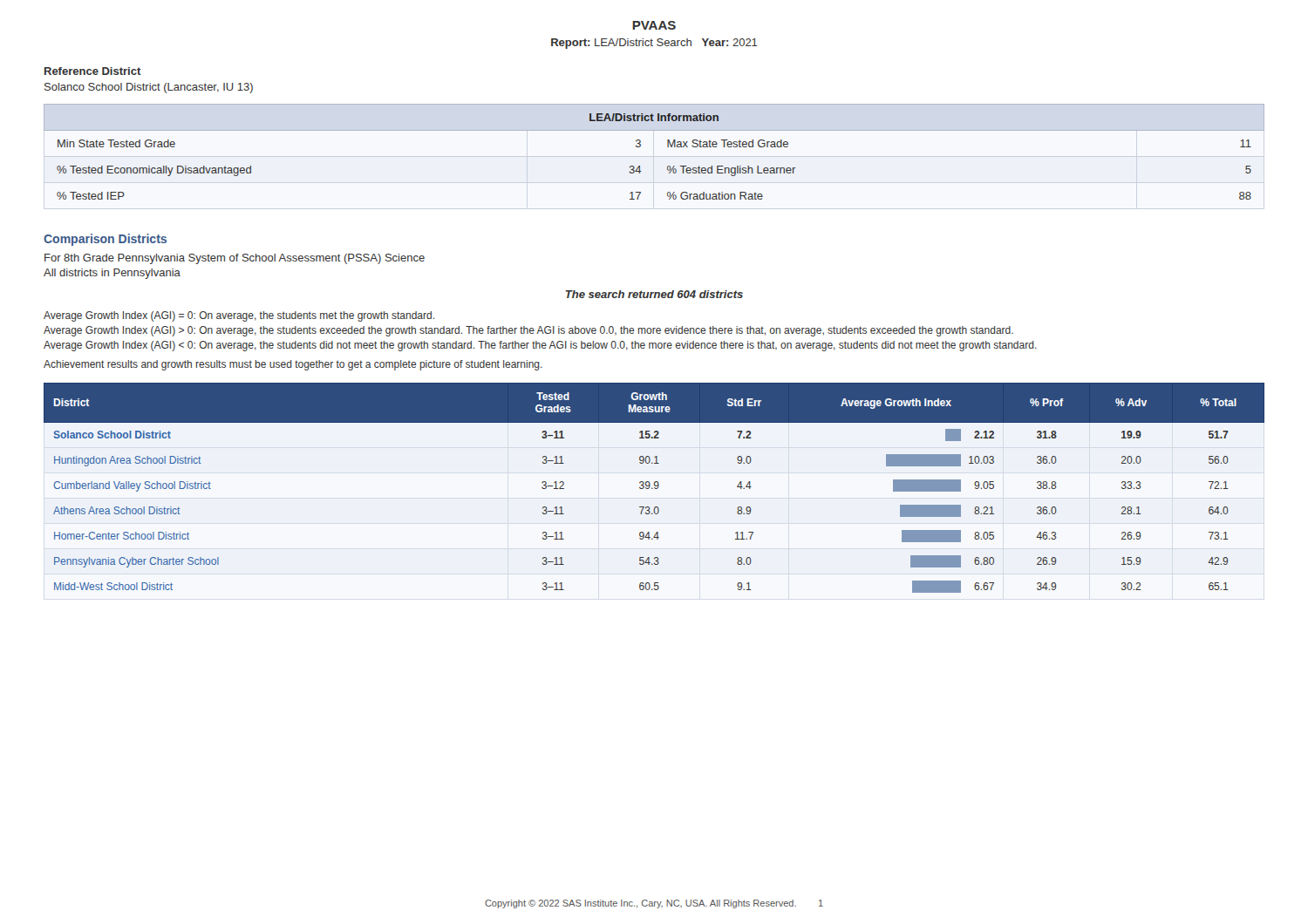Point to "Solanco School District (Lancaster, IU 13)"
This screenshot has width=1308, height=924.
(148, 87)
